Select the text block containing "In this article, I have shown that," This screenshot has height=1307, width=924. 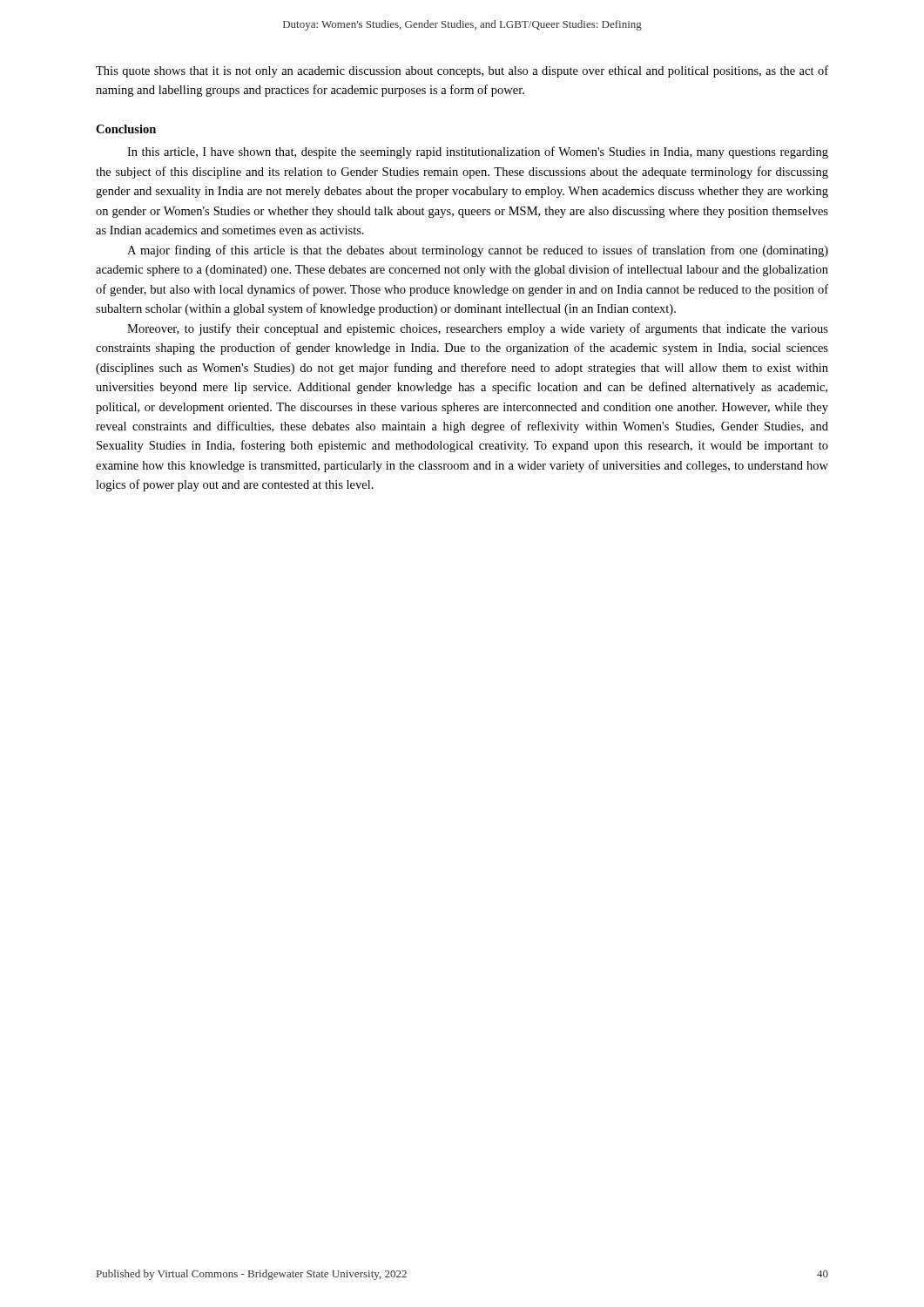click(x=462, y=191)
